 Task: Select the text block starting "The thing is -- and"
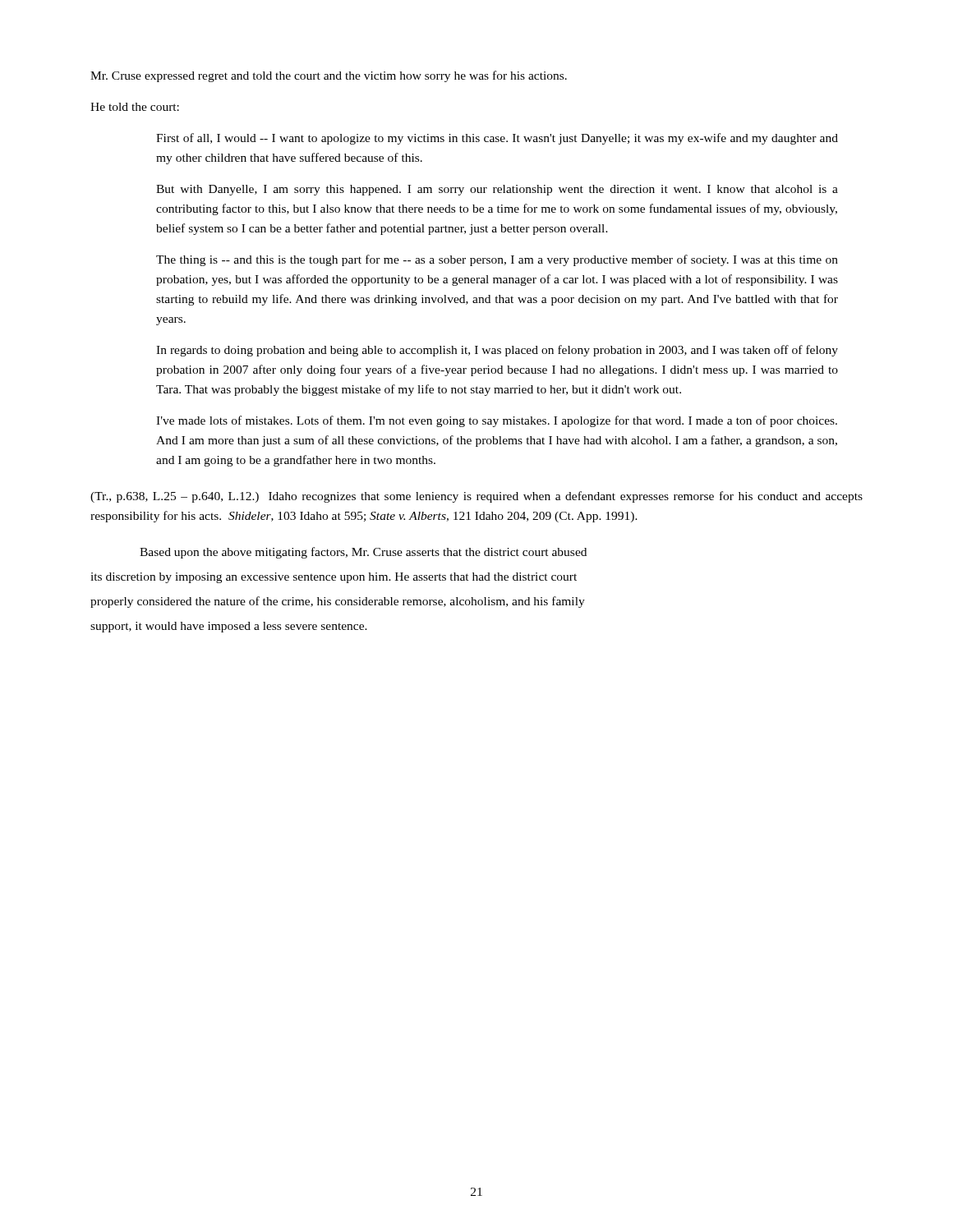point(497,289)
